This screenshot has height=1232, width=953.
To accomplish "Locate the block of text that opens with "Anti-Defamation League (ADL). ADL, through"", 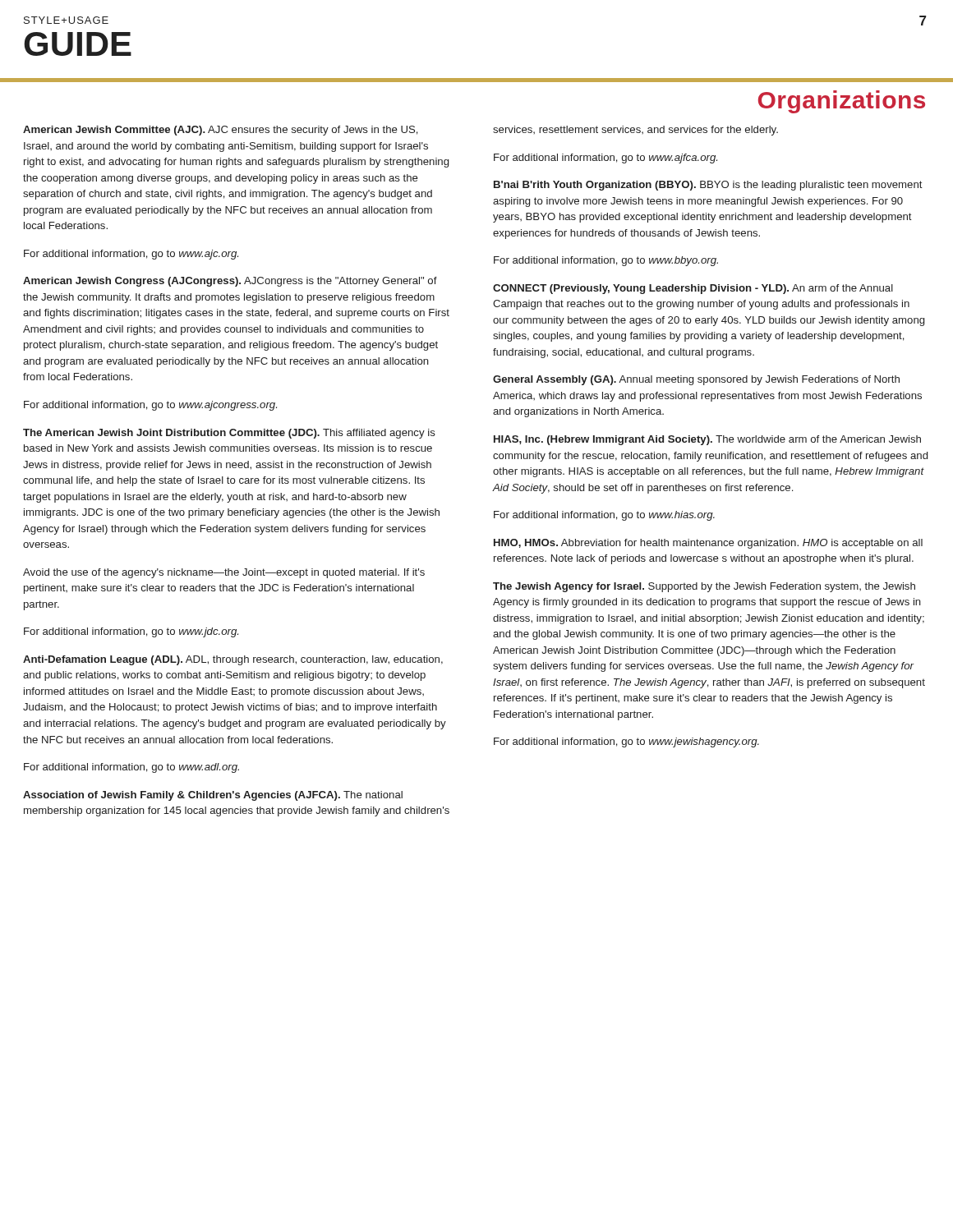I will coord(234,699).
